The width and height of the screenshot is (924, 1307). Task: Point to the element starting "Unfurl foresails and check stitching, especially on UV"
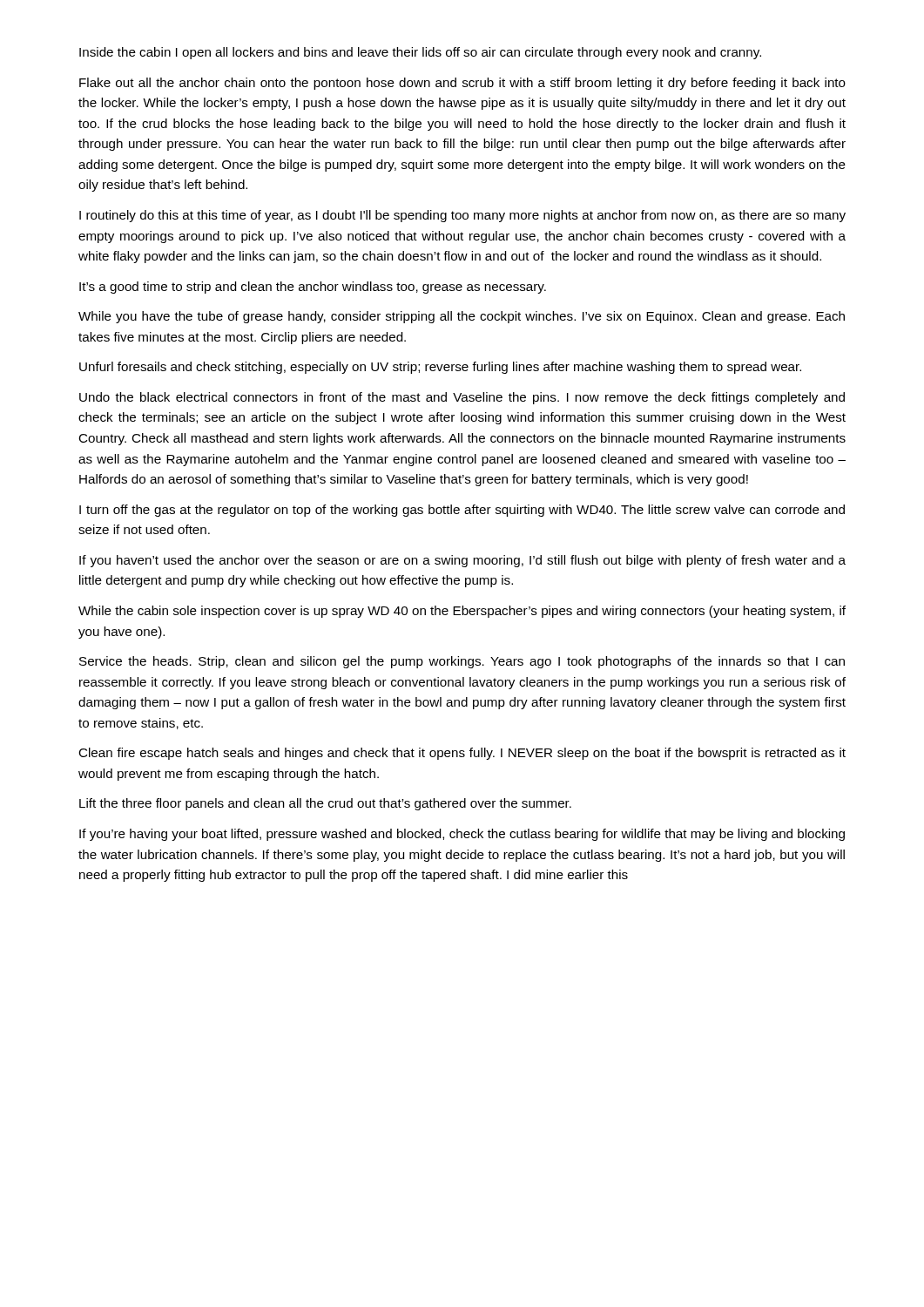[x=440, y=367]
